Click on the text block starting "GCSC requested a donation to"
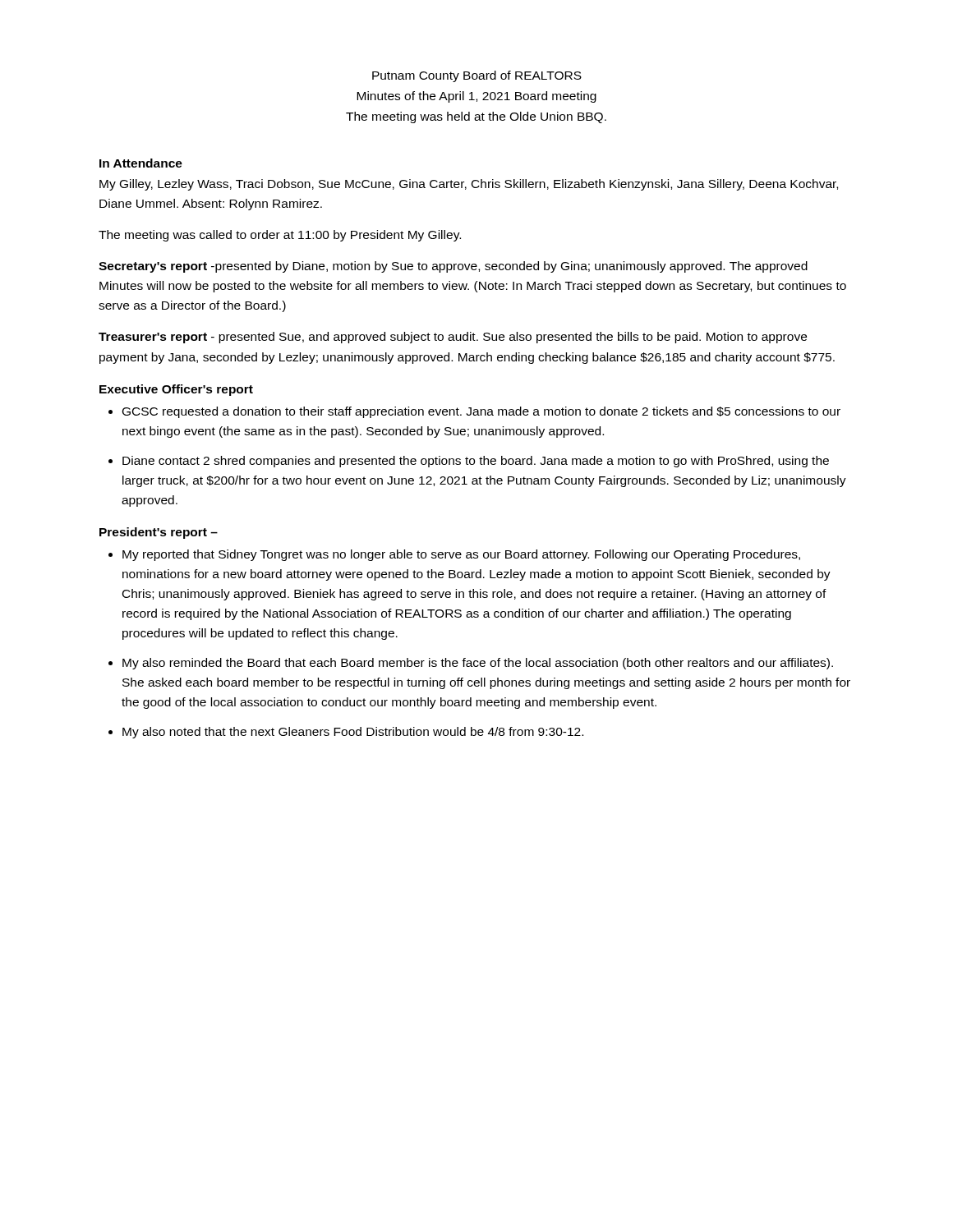This screenshot has height=1232, width=953. pyautogui.click(x=481, y=421)
